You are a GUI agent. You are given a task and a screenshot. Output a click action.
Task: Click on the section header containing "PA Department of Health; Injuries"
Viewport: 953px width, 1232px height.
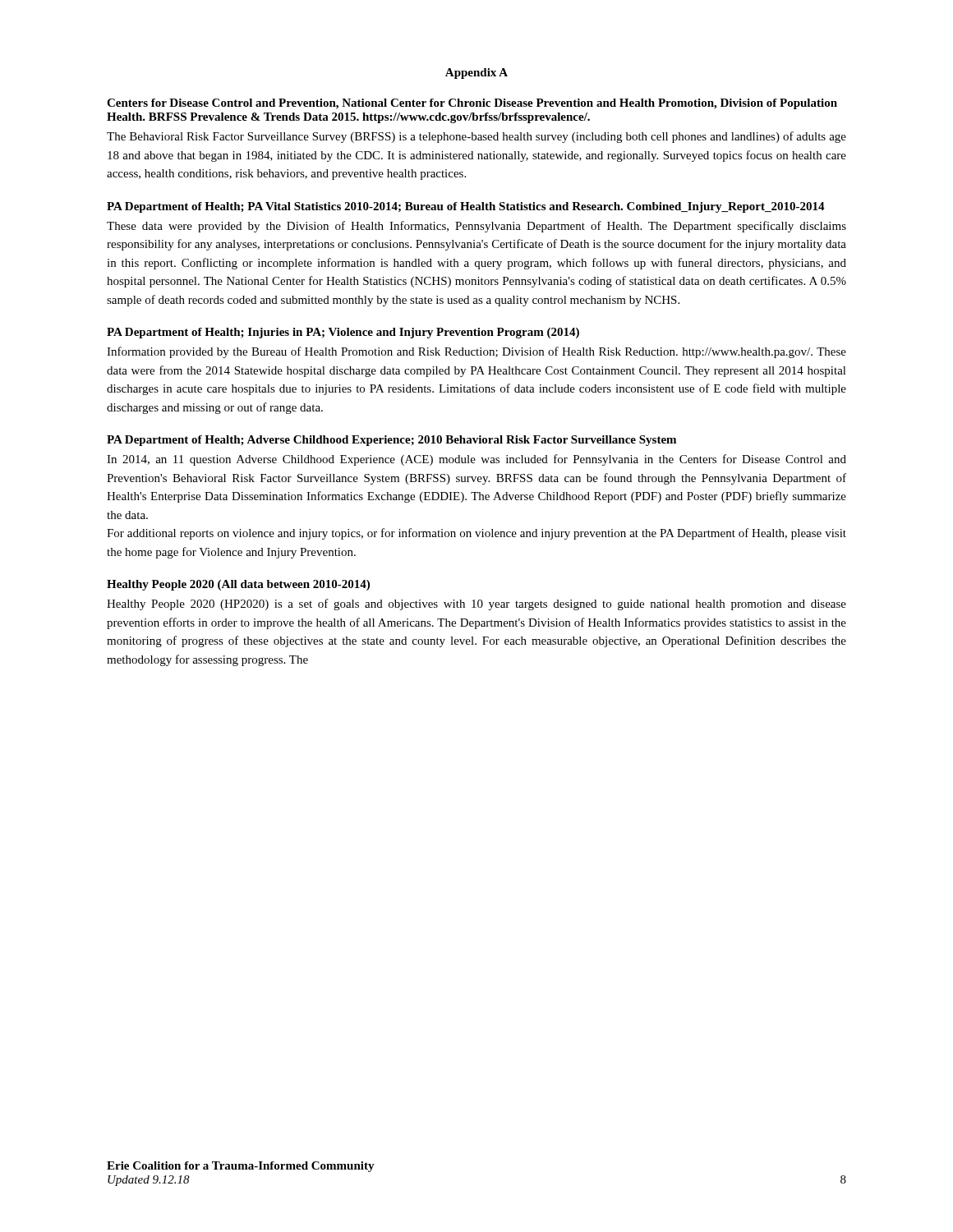pos(343,332)
